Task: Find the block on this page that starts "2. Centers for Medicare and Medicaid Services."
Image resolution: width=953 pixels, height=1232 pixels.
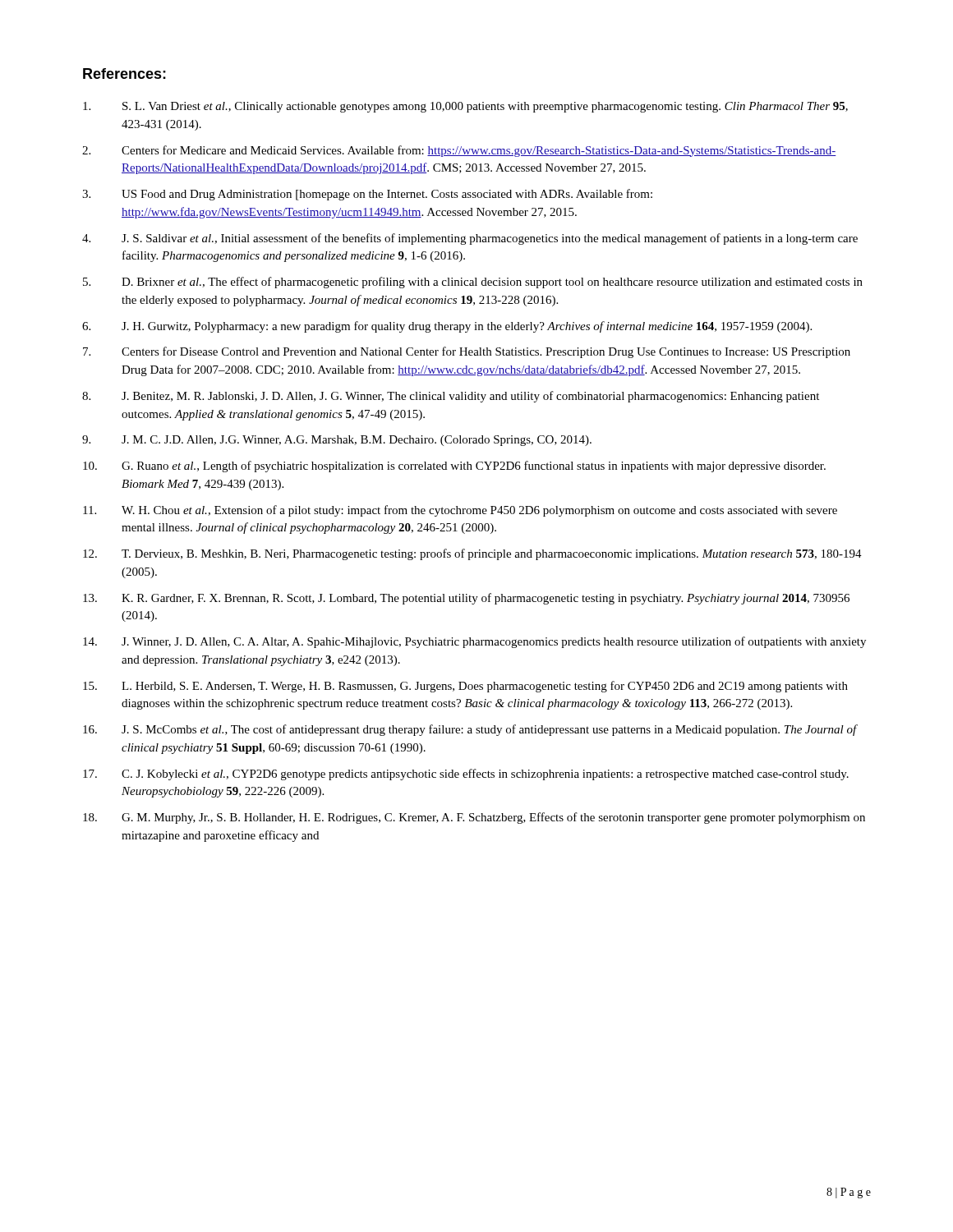Action: pyautogui.click(x=476, y=160)
